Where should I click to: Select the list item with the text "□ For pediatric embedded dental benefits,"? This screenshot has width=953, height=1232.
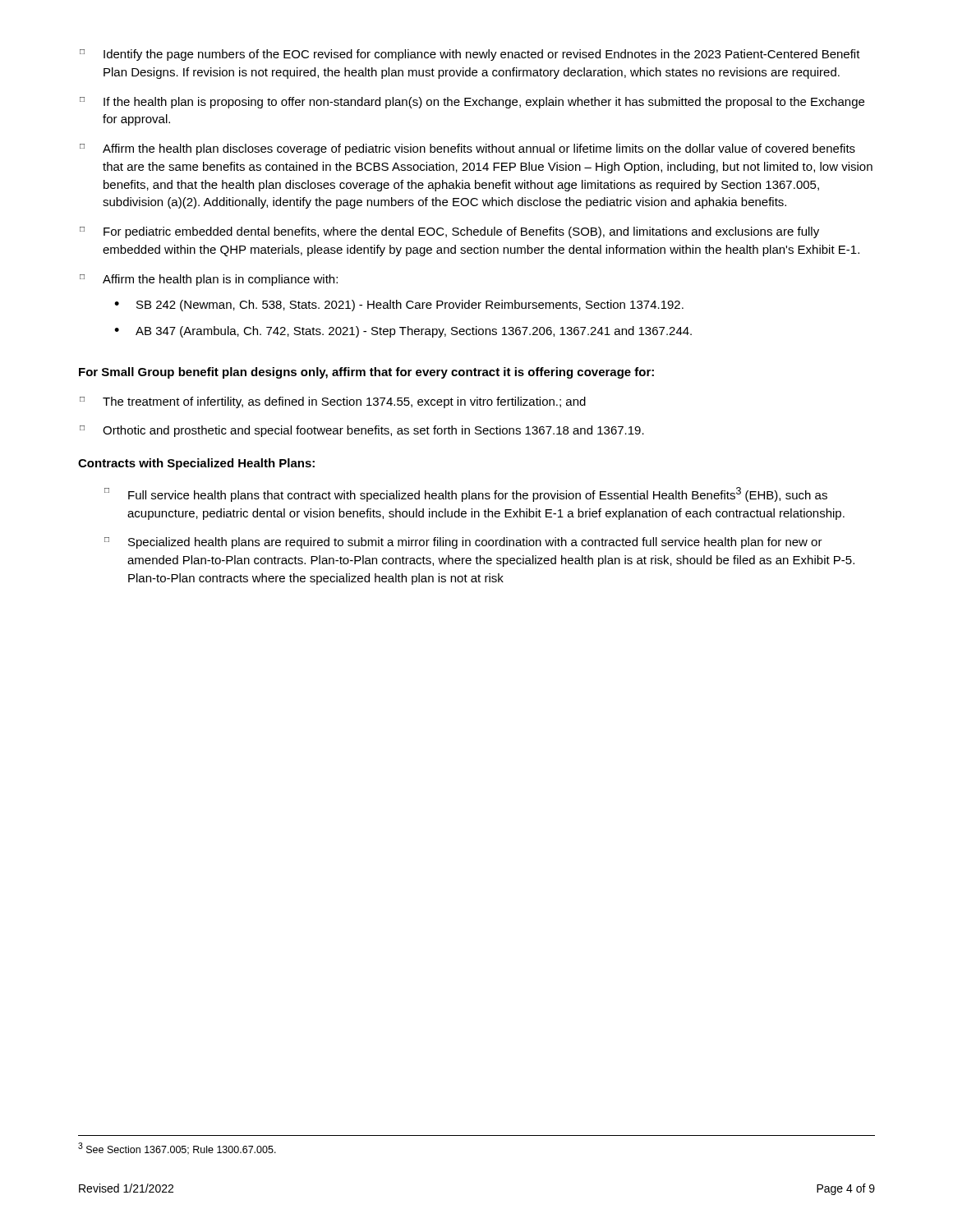click(x=476, y=240)
